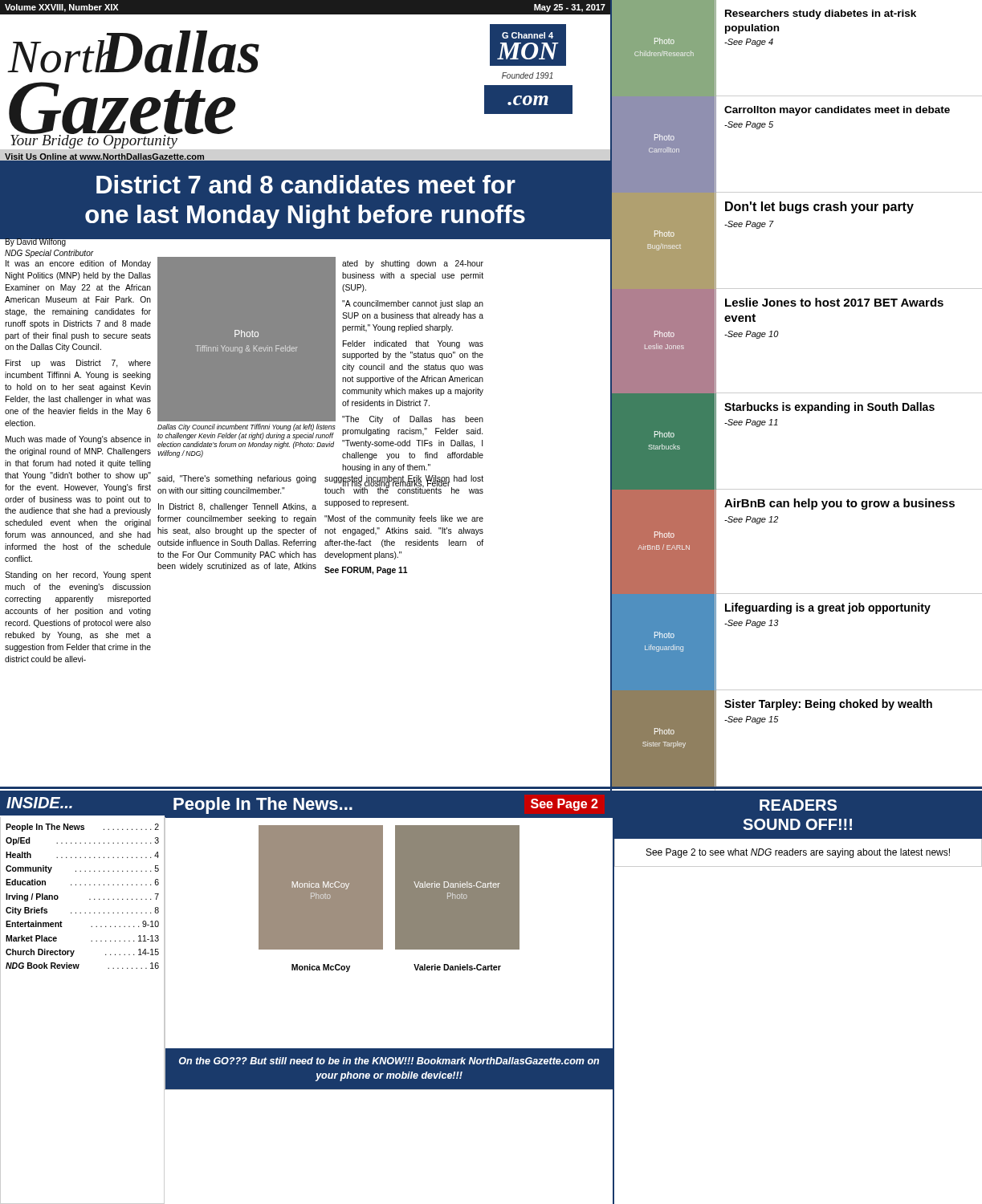The image size is (982, 1204).
Task: Click on the text starting "Leslie Jones to host 2017 BET"
Action: click(834, 317)
